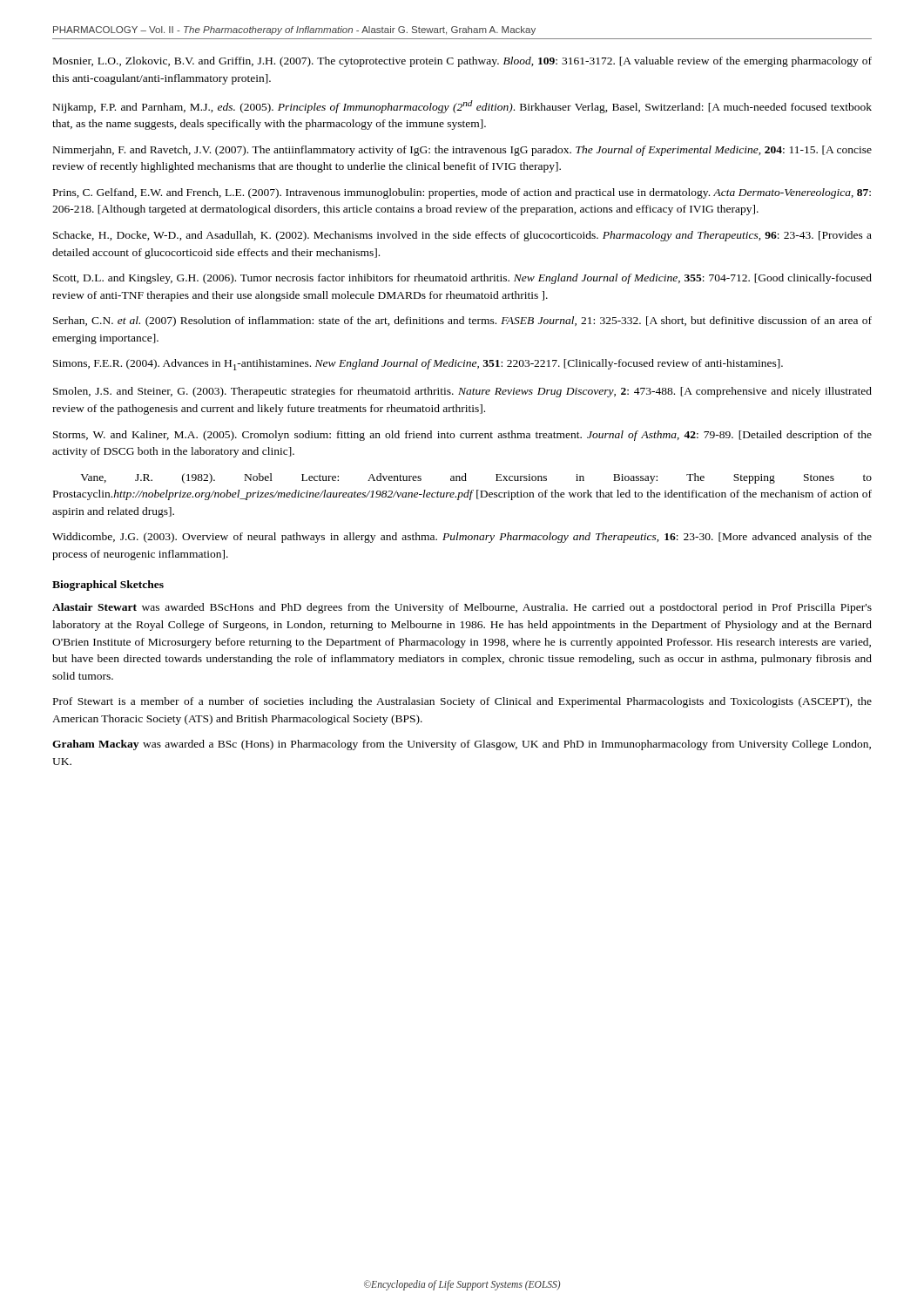
Task: Where is the passage that starts "Nimmerjahn, F. and"?
Action: click(x=462, y=158)
